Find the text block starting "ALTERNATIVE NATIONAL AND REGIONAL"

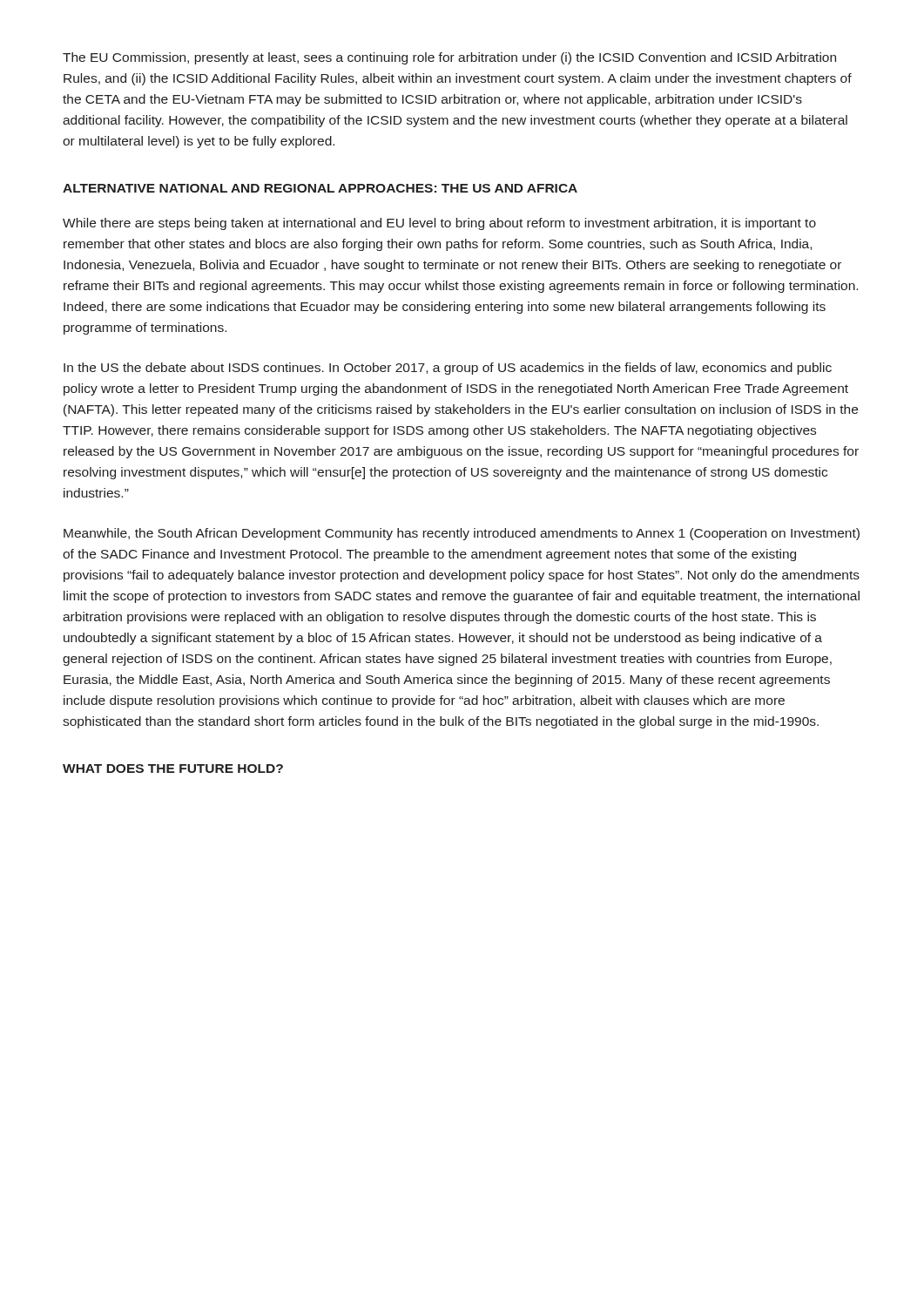pyautogui.click(x=320, y=188)
